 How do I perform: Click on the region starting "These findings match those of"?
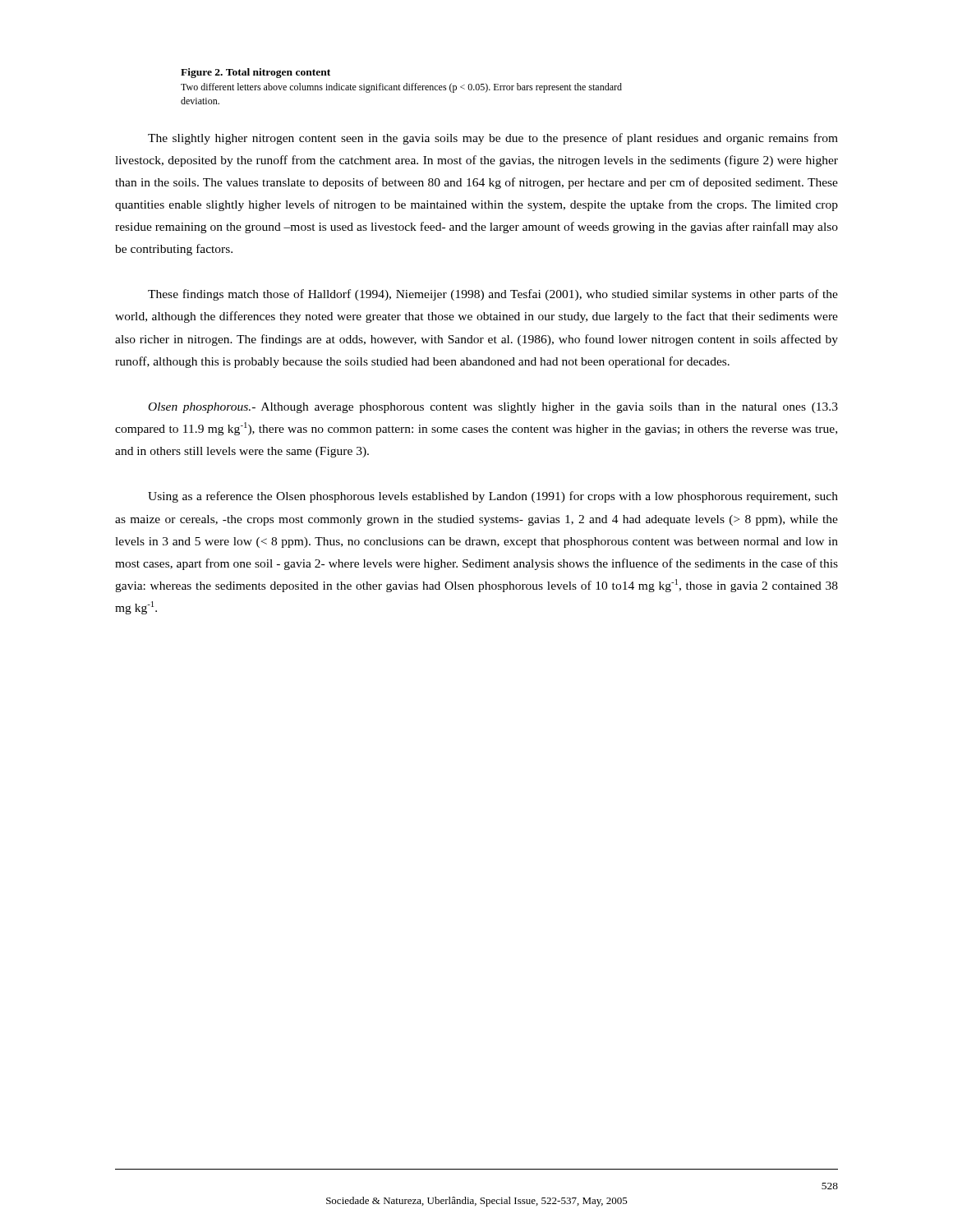pyautogui.click(x=476, y=327)
